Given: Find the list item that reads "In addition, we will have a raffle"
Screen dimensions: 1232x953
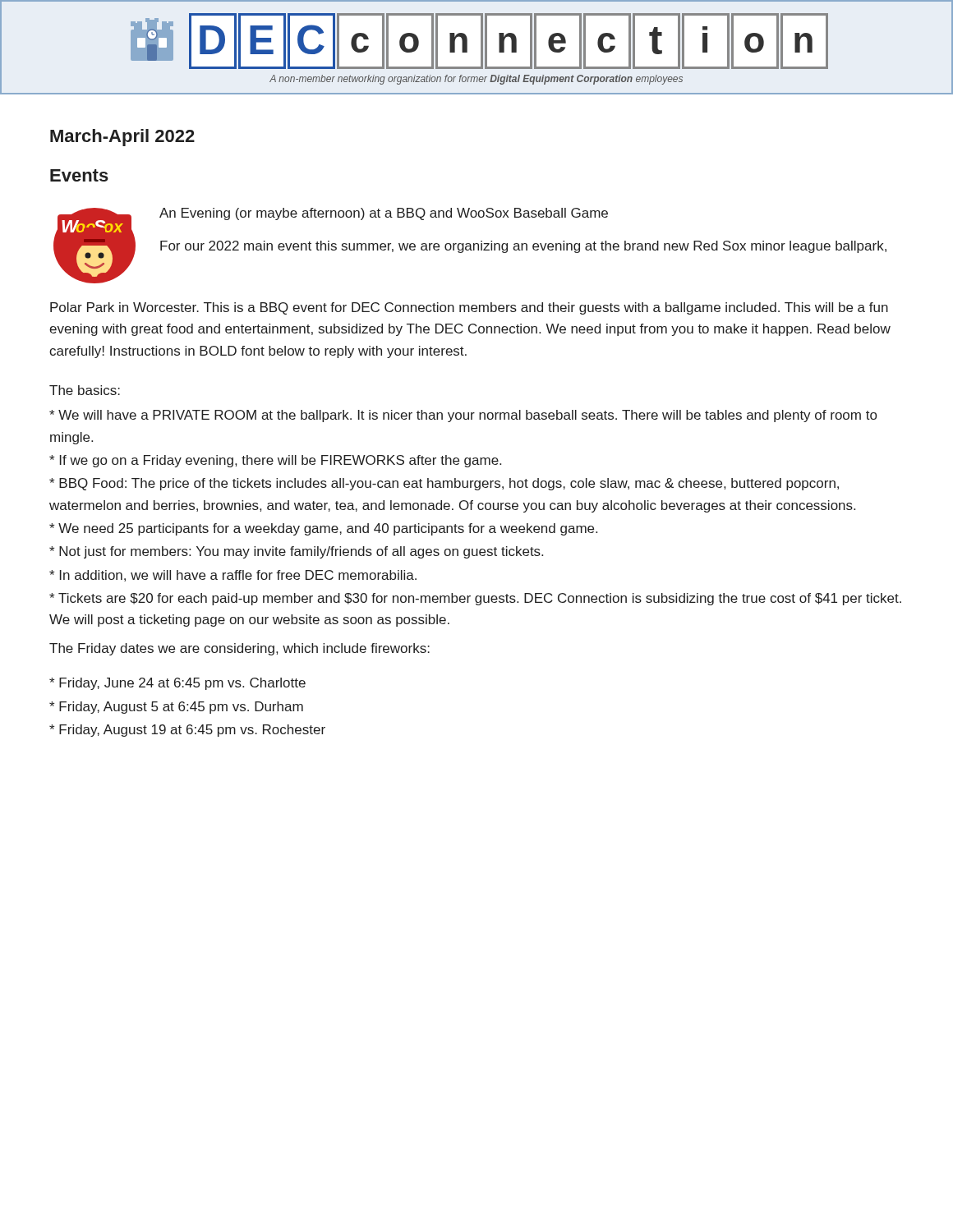Looking at the screenshot, I should point(234,575).
